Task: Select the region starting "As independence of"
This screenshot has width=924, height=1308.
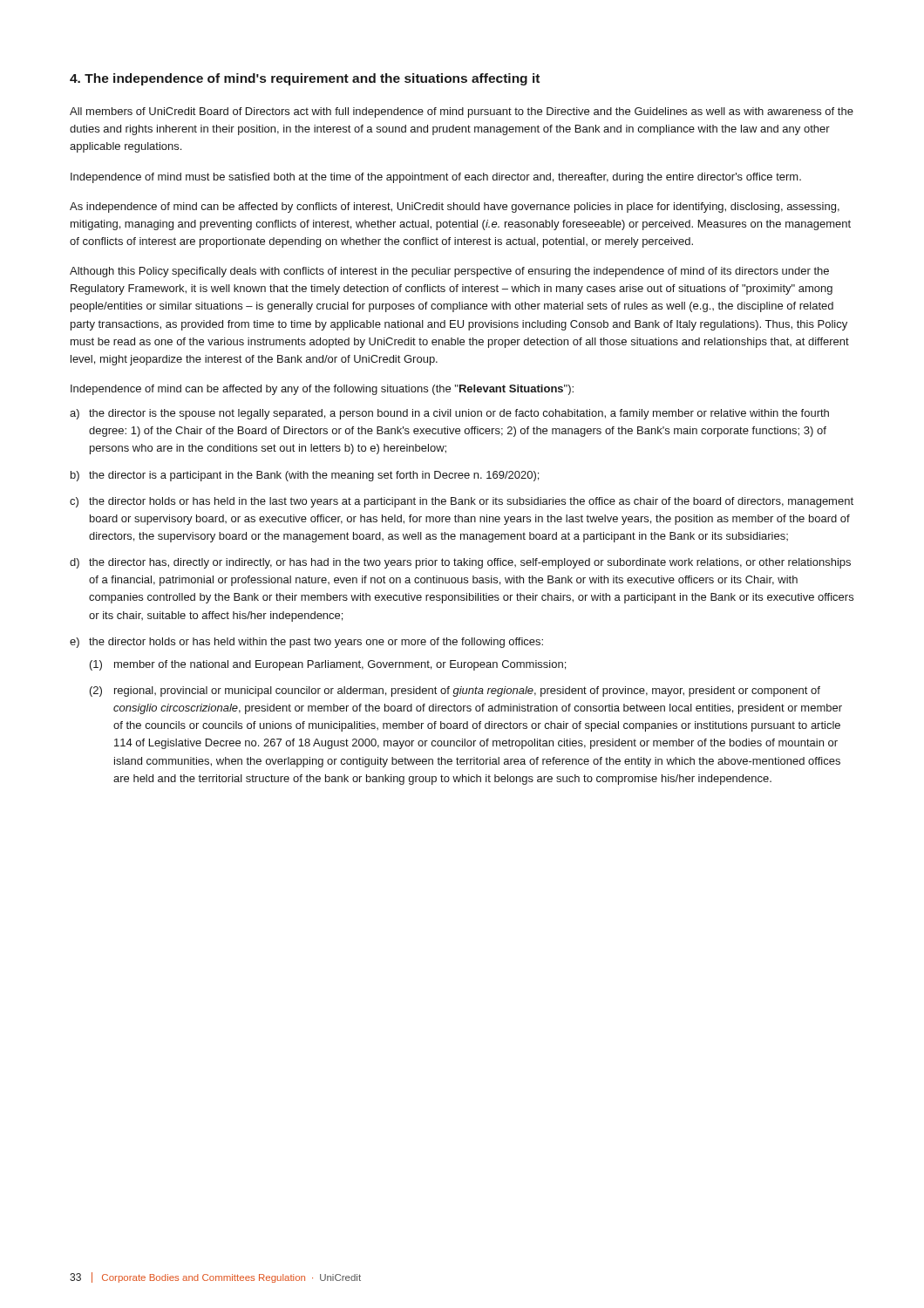Action: pos(460,224)
